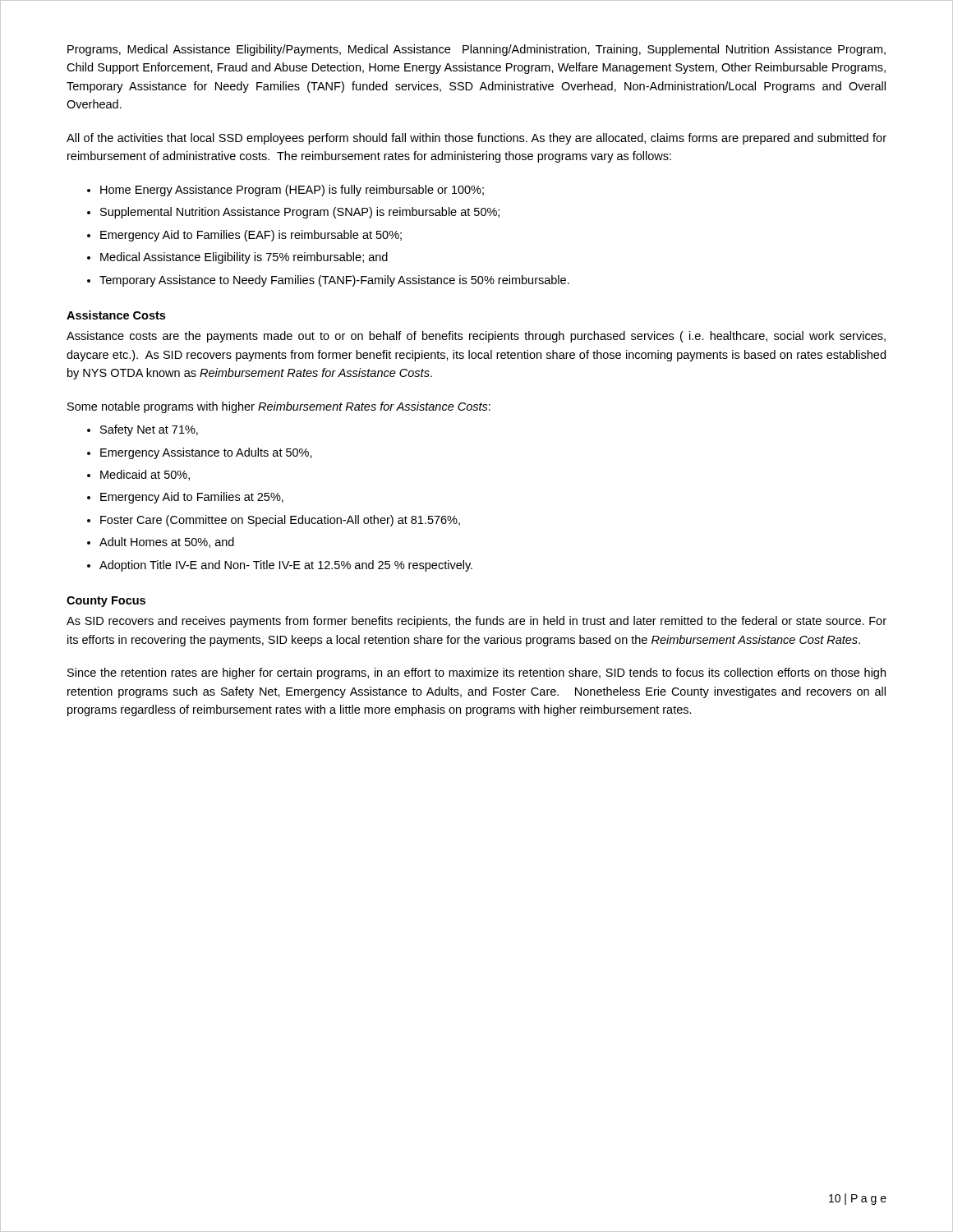Locate the passage starting "Assistance costs are"

(x=476, y=355)
